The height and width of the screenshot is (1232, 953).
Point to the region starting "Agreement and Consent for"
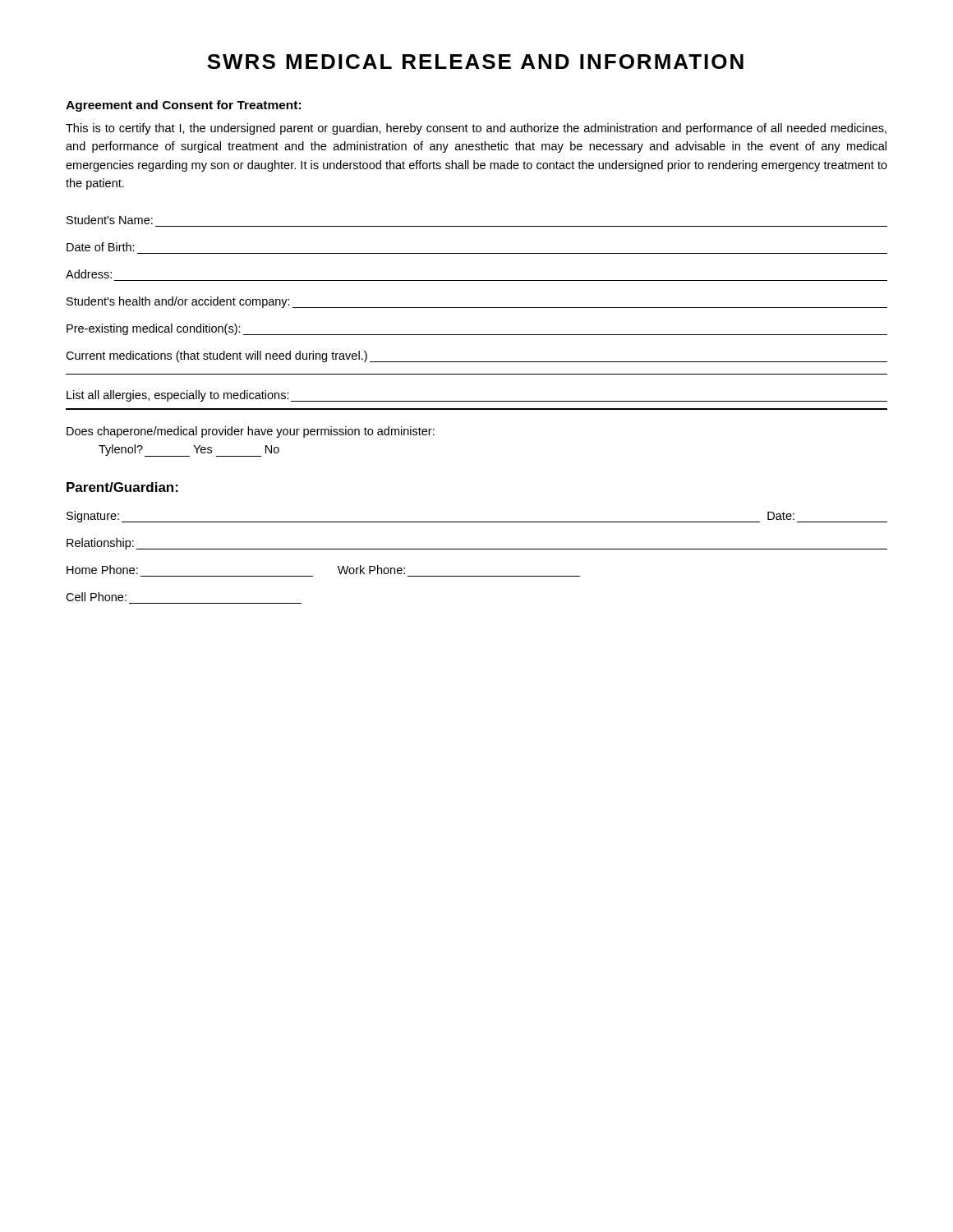click(184, 105)
